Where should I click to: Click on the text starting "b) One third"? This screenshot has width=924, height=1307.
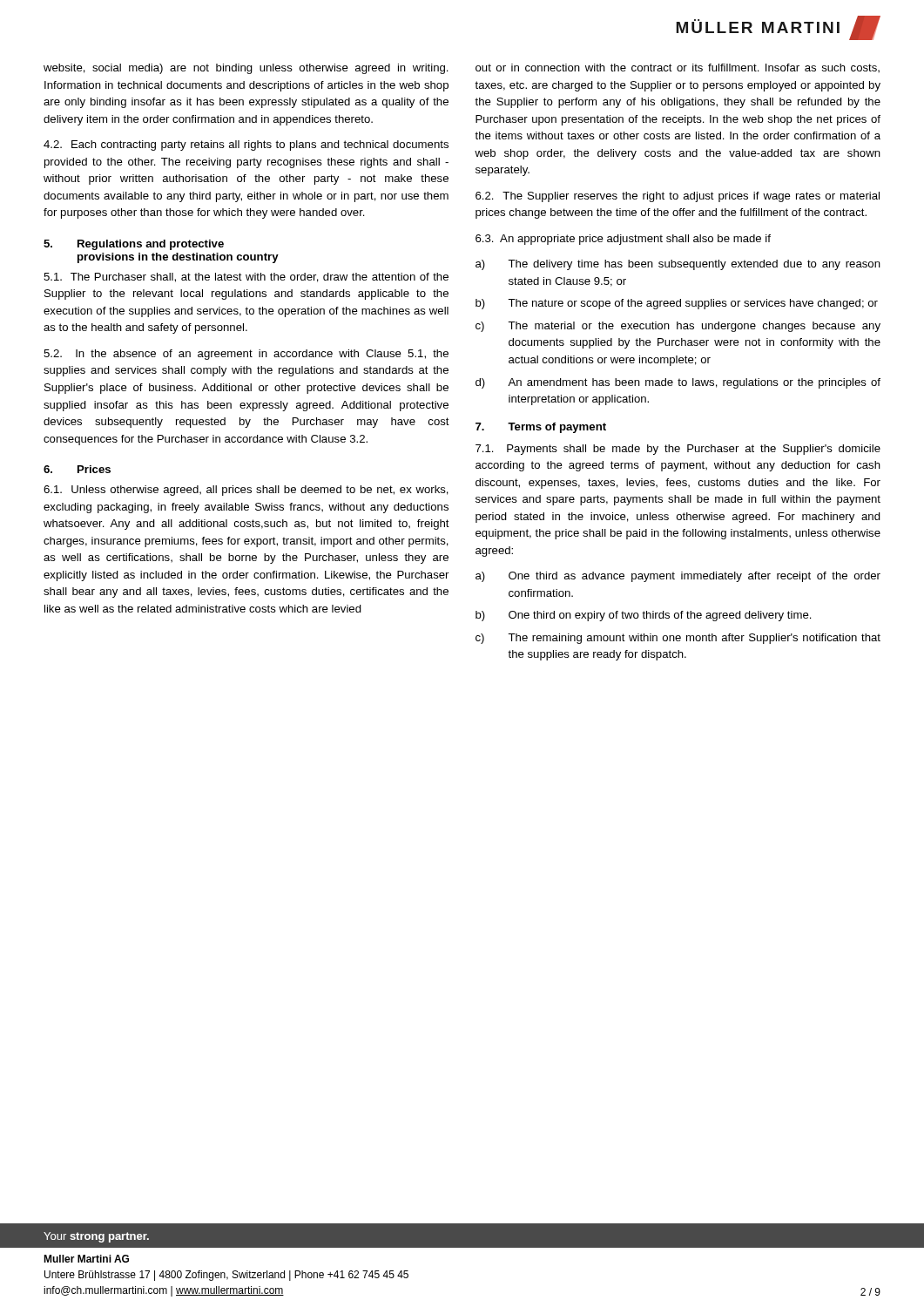click(x=678, y=615)
